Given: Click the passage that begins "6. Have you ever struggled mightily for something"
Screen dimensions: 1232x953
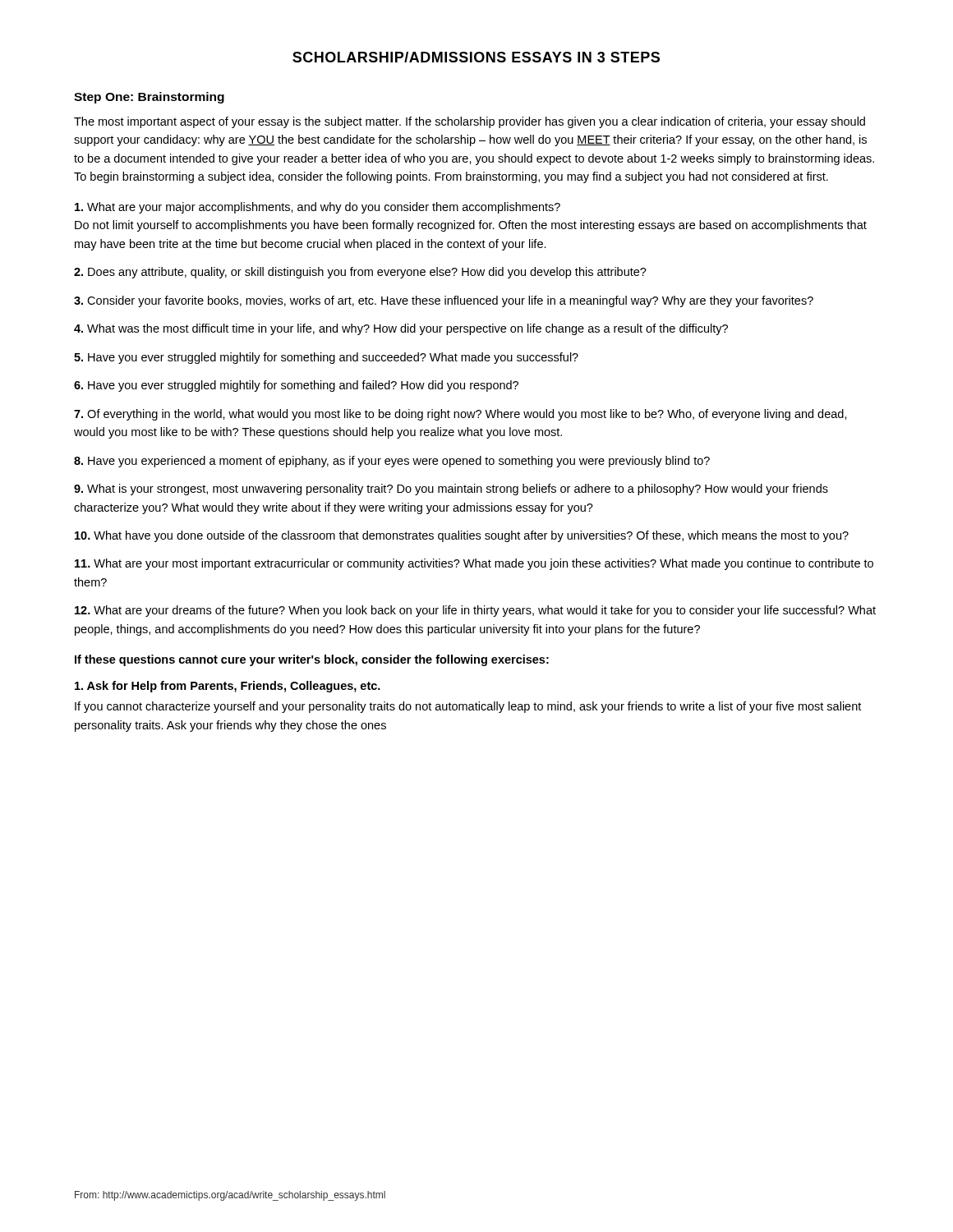Looking at the screenshot, I should (296, 385).
